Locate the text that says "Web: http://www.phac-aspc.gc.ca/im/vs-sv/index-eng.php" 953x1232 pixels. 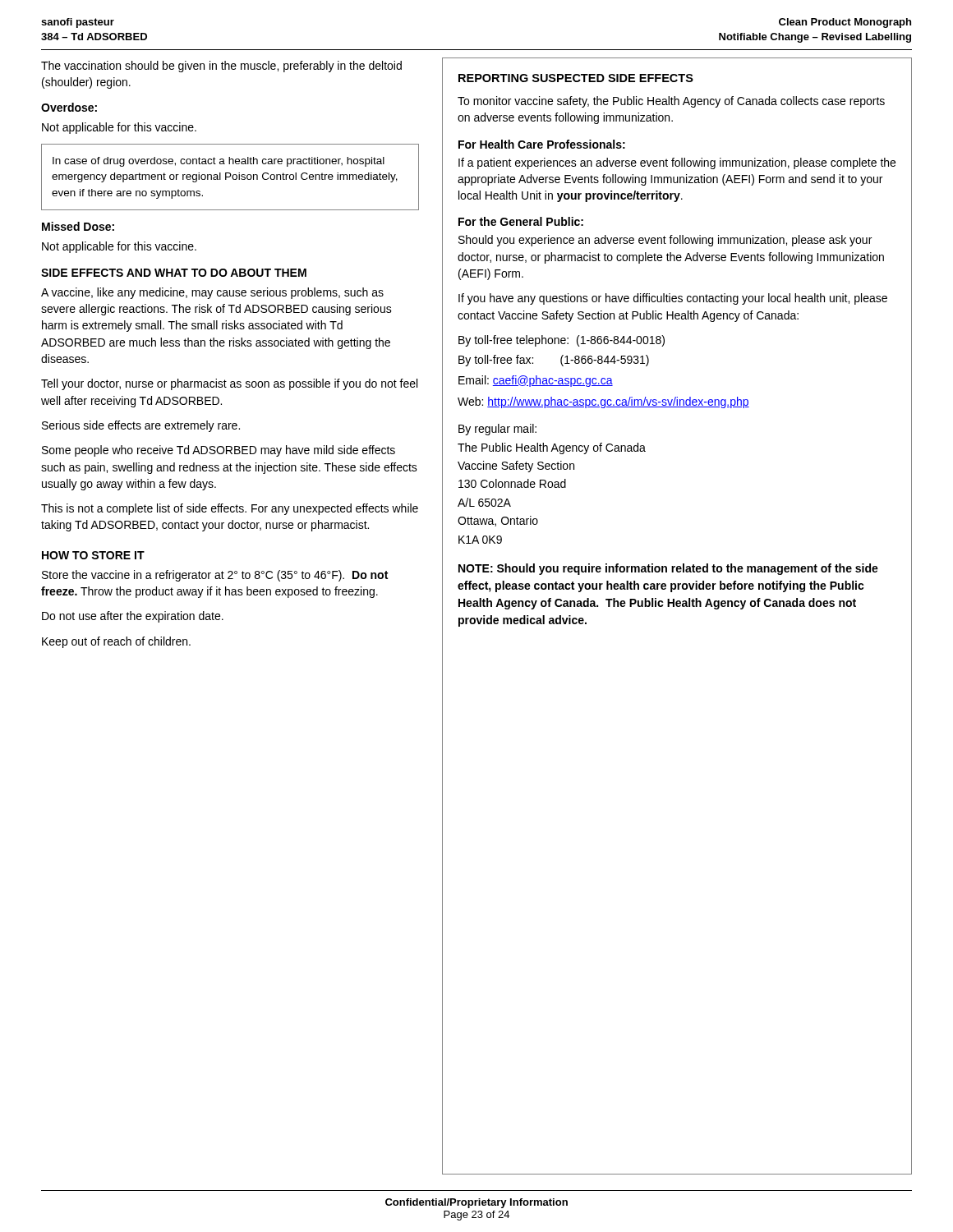point(603,402)
